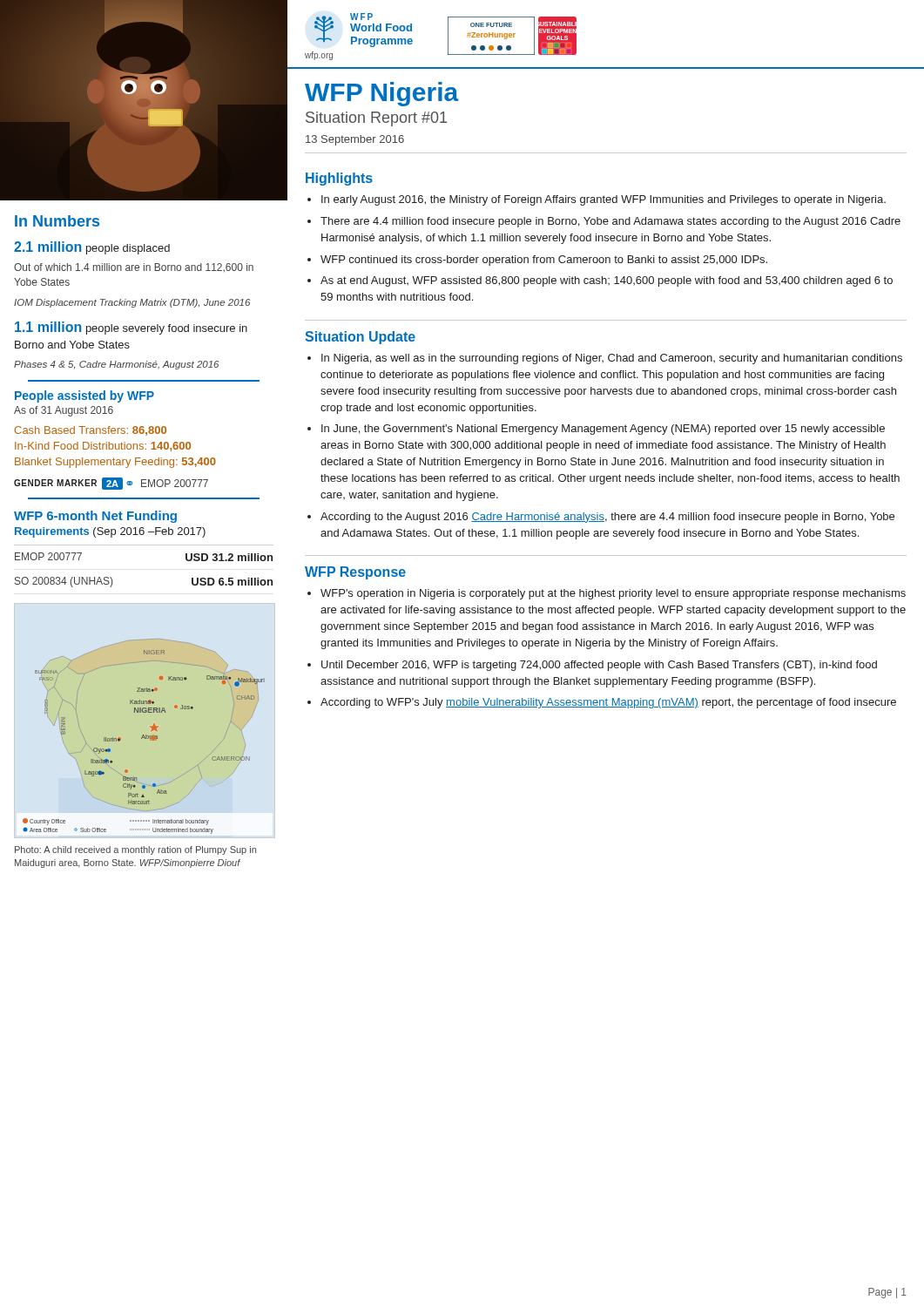The image size is (924, 1307).
Task: Point to the passage starting "Until December 2016, WFP is targeting 724,000 affected"
Action: coord(599,672)
